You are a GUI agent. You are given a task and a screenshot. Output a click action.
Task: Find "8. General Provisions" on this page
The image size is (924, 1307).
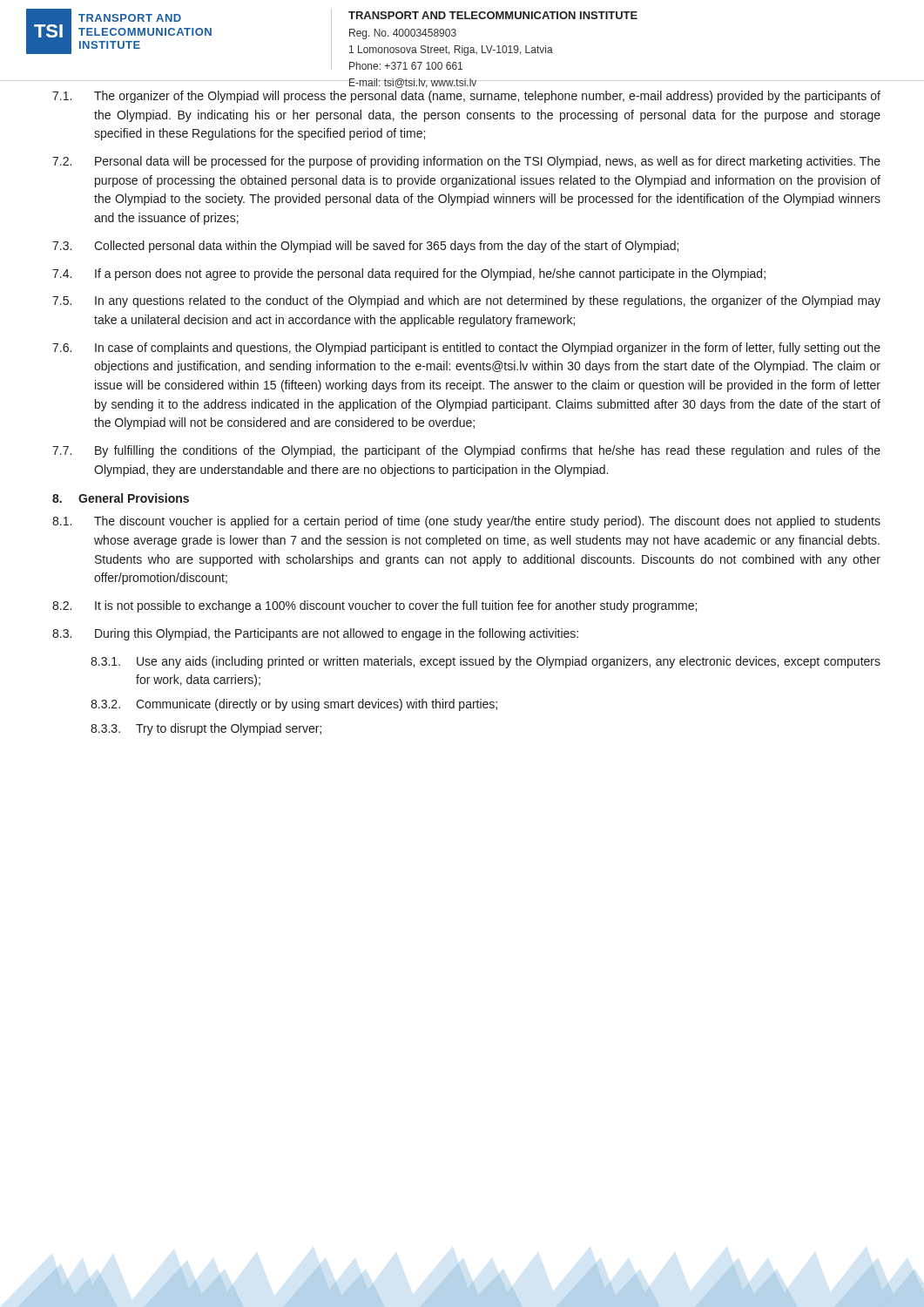tap(121, 499)
